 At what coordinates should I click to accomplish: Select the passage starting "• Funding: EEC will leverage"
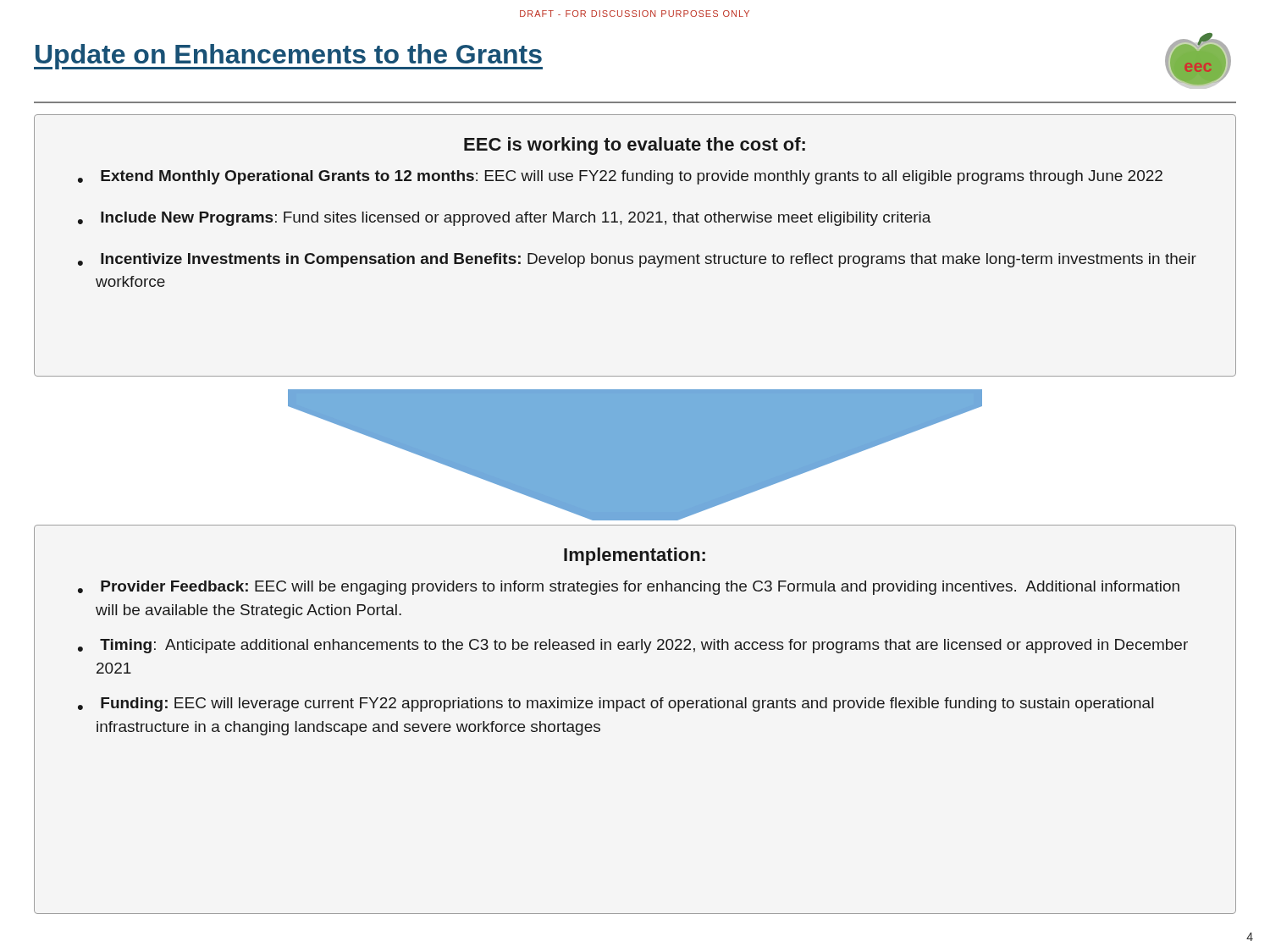pos(639,715)
